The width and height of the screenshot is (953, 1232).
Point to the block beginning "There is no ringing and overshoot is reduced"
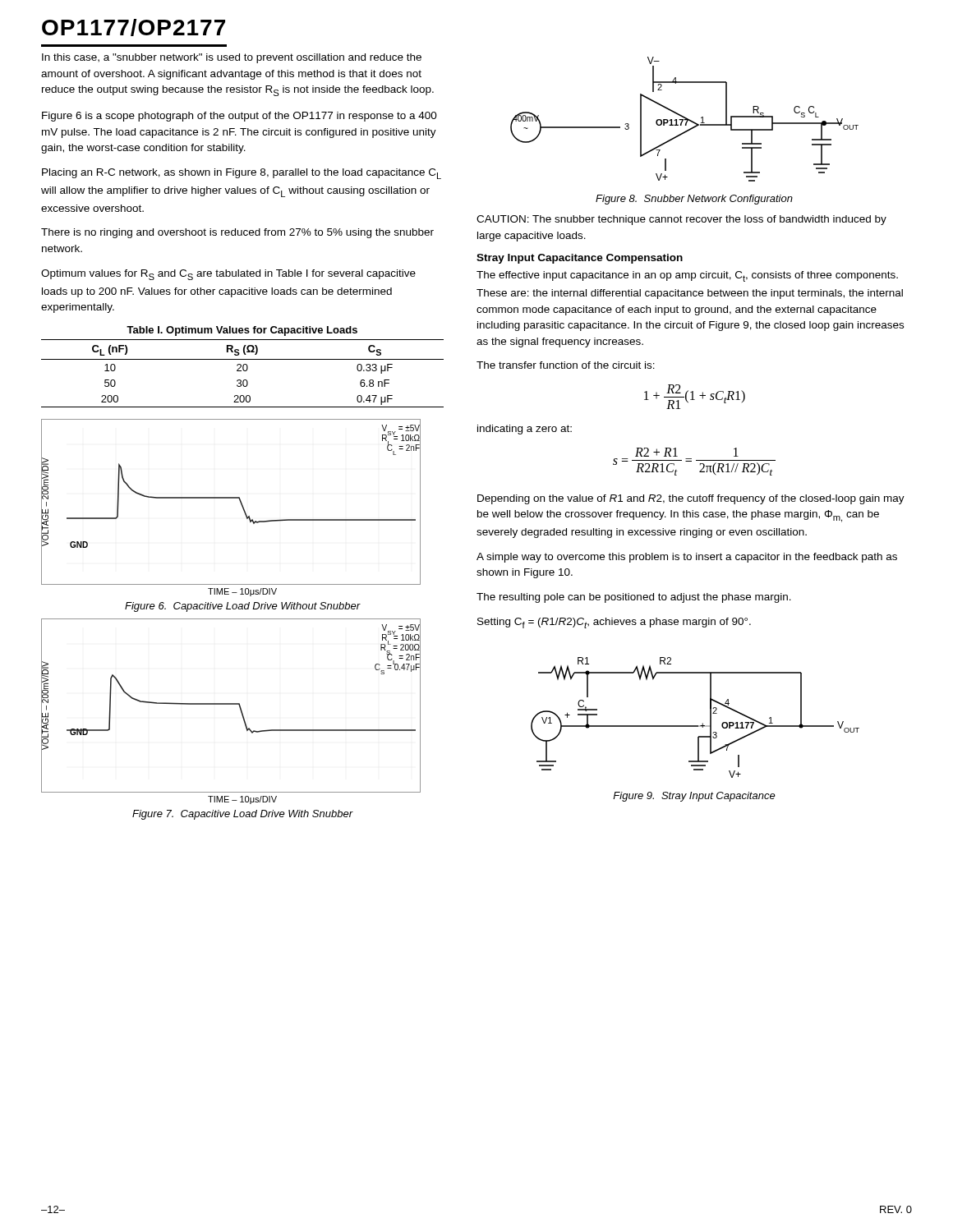237,240
